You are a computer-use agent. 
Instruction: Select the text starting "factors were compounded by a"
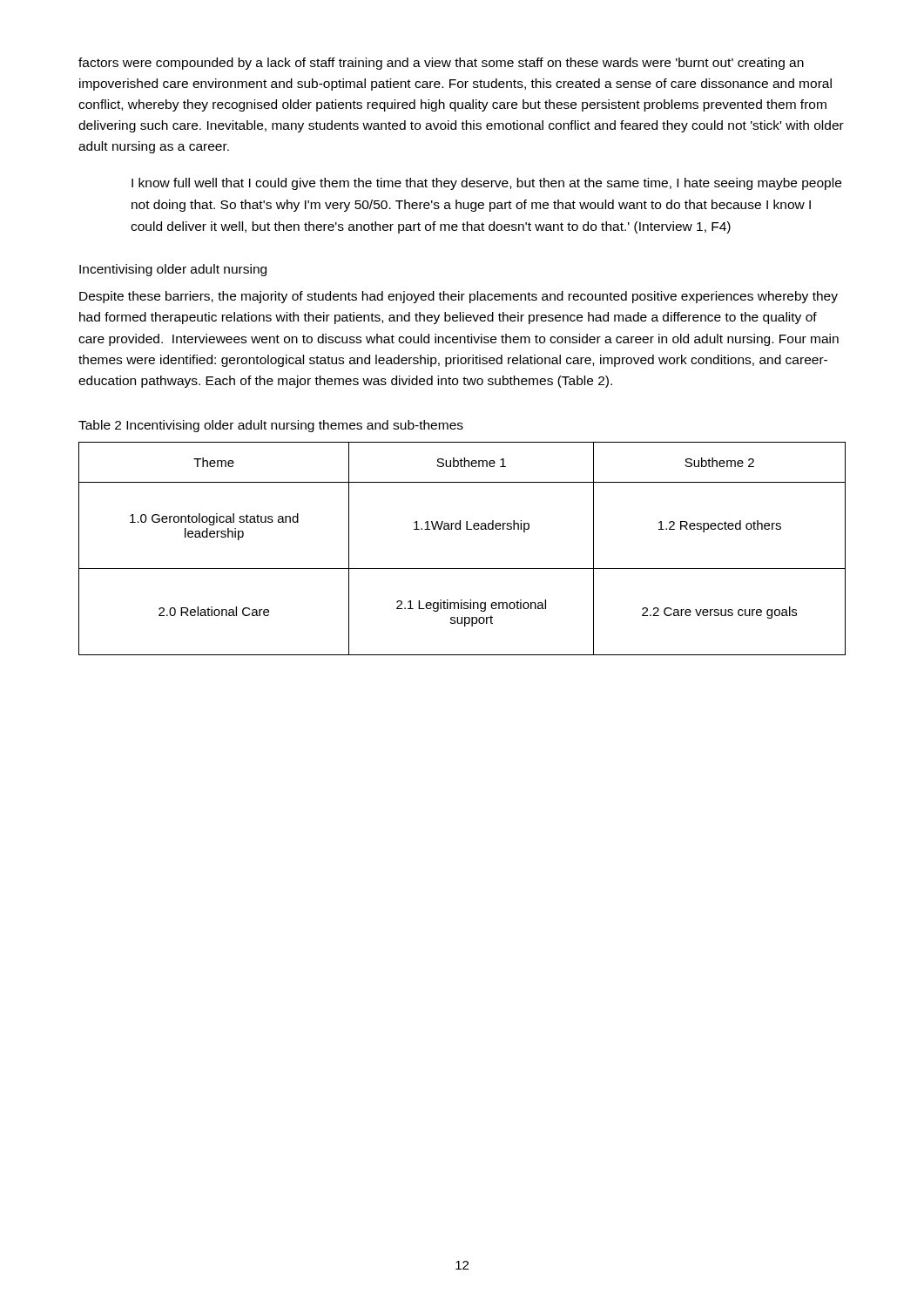tap(461, 104)
